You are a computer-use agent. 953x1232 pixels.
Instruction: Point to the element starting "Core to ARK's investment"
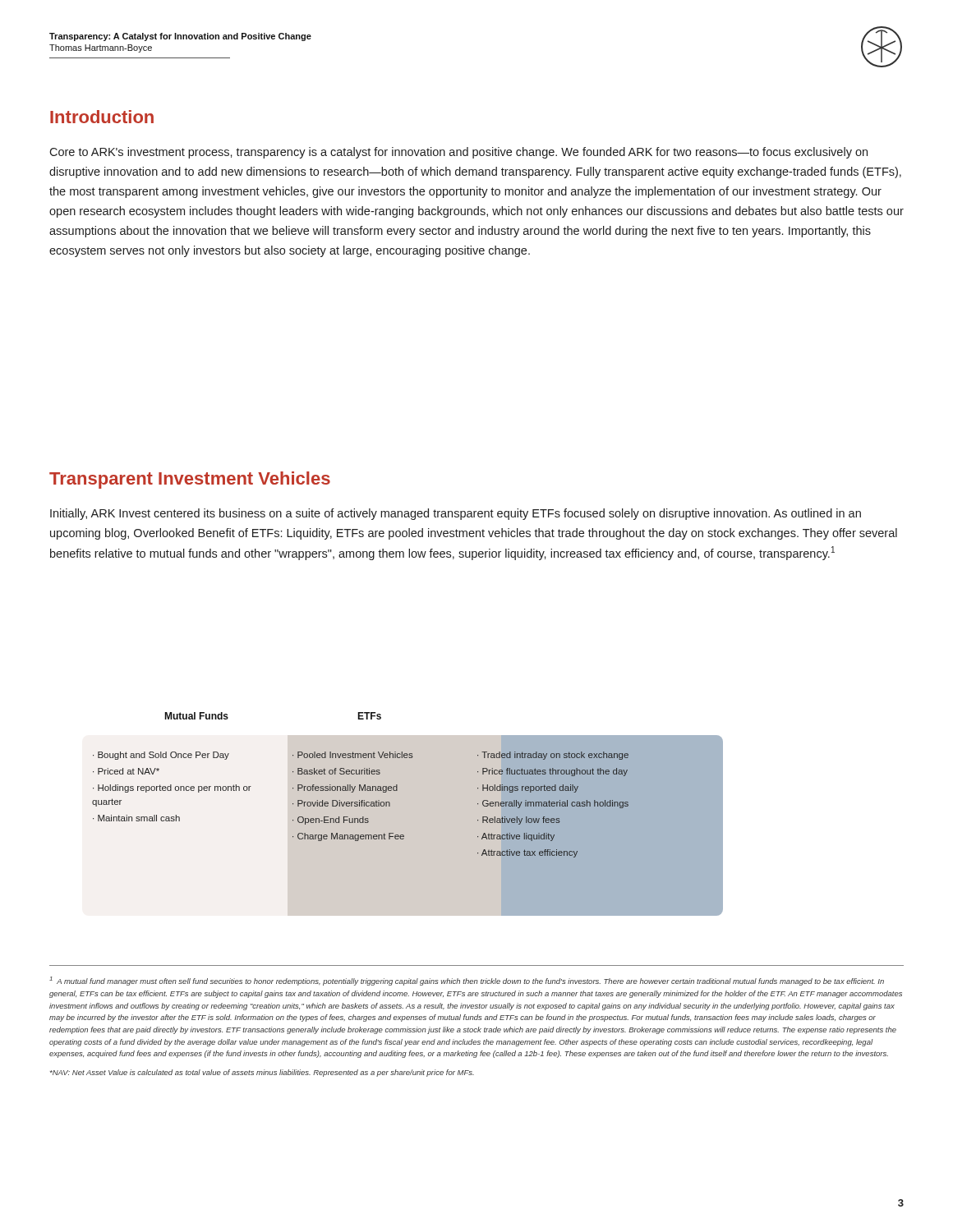[x=476, y=202]
